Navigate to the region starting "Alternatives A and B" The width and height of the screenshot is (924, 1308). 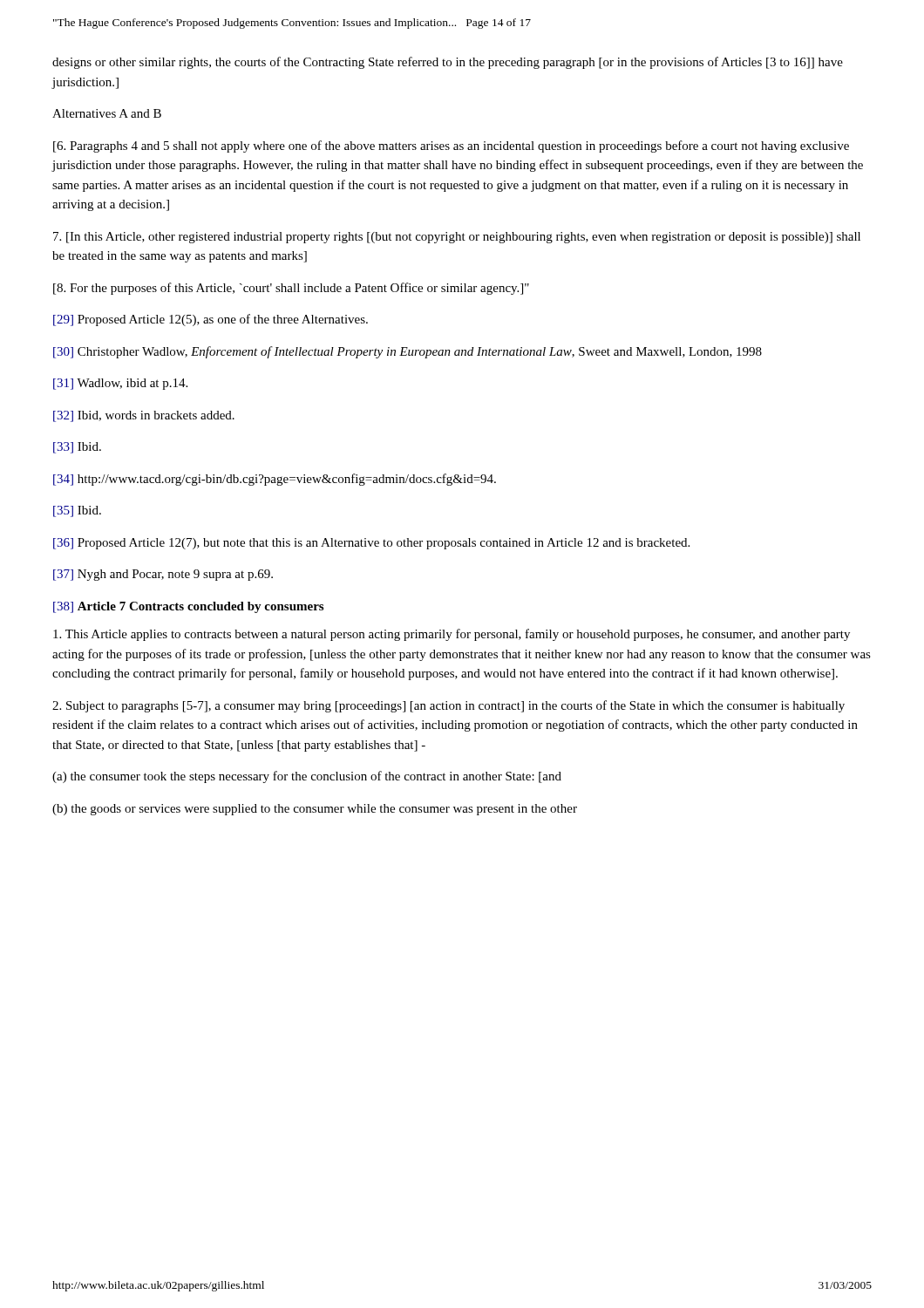(x=107, y=113)
